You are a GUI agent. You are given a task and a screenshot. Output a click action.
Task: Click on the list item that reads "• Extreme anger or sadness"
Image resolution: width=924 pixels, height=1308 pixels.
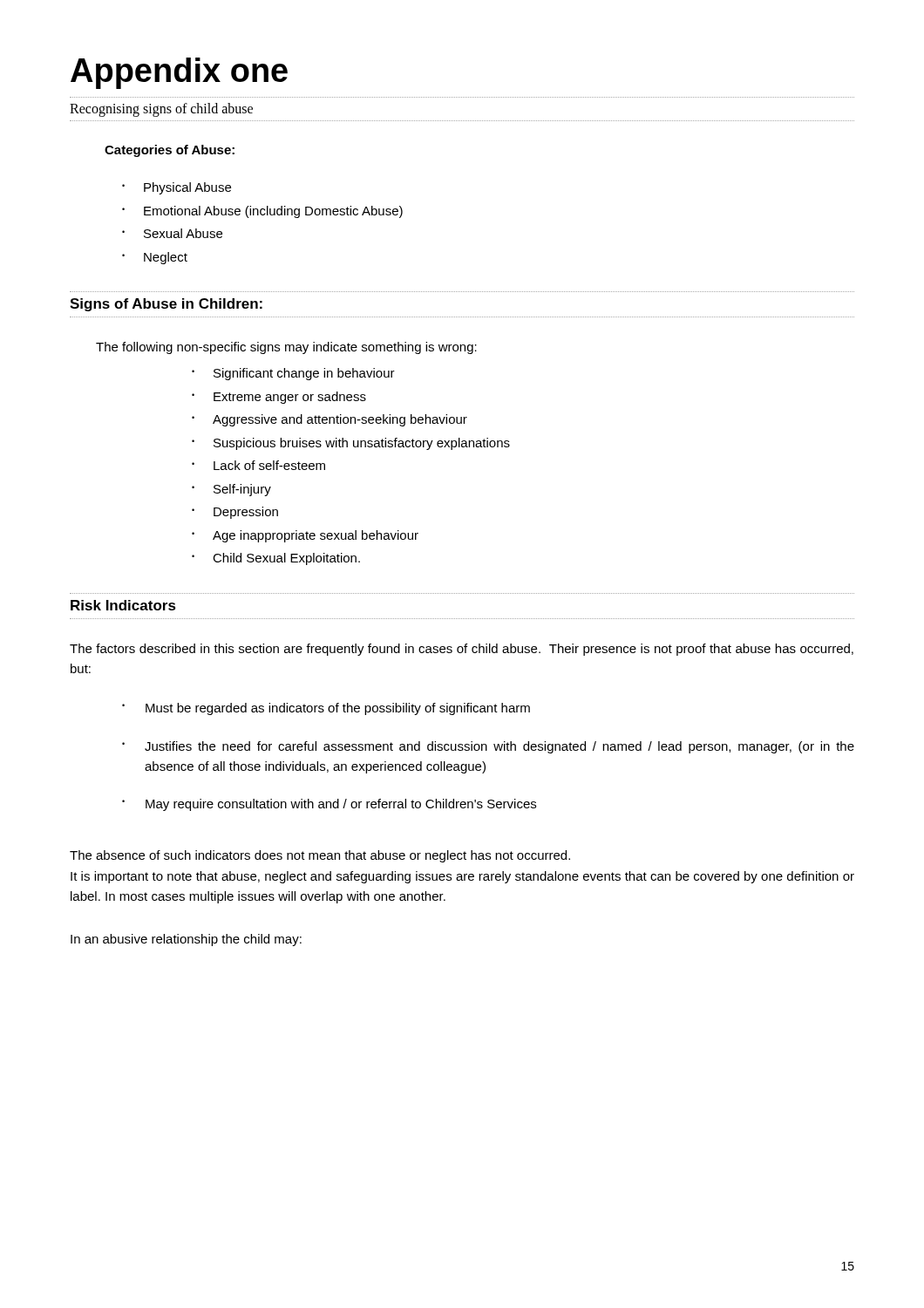(x=279, y=397)
